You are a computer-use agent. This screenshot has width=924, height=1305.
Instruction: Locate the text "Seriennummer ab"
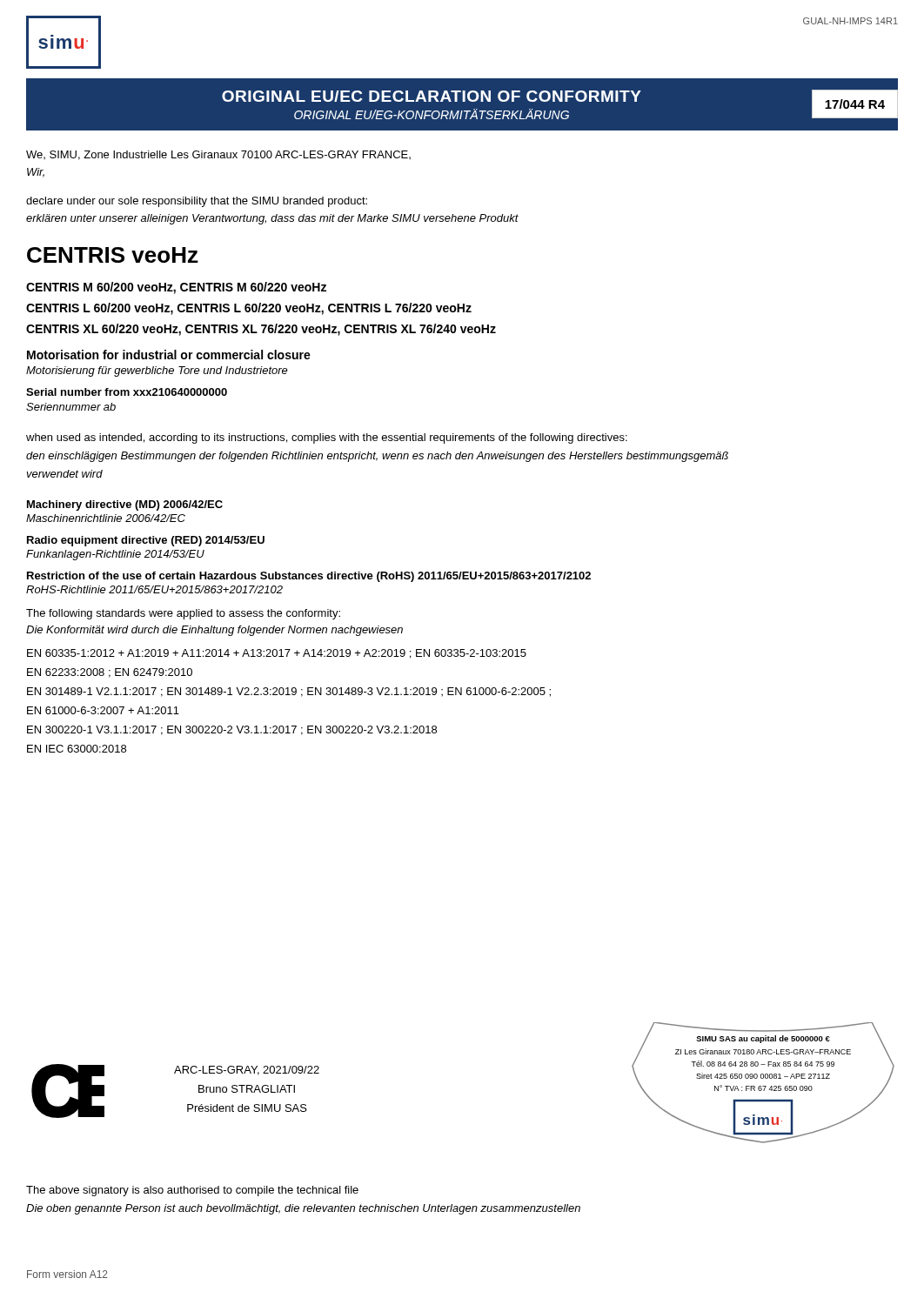point(71,407)
